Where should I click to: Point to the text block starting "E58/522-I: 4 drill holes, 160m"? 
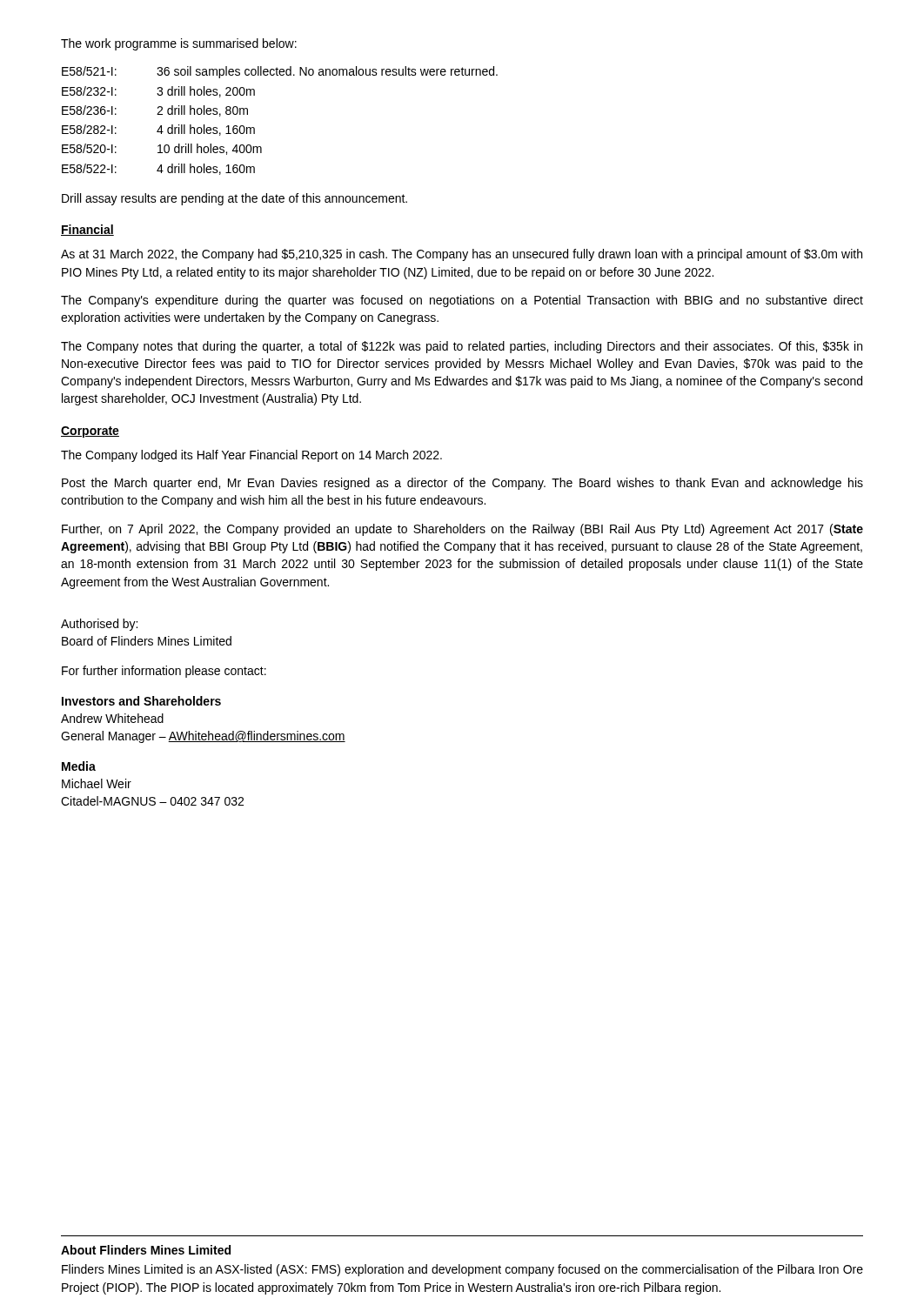[158, 169]
